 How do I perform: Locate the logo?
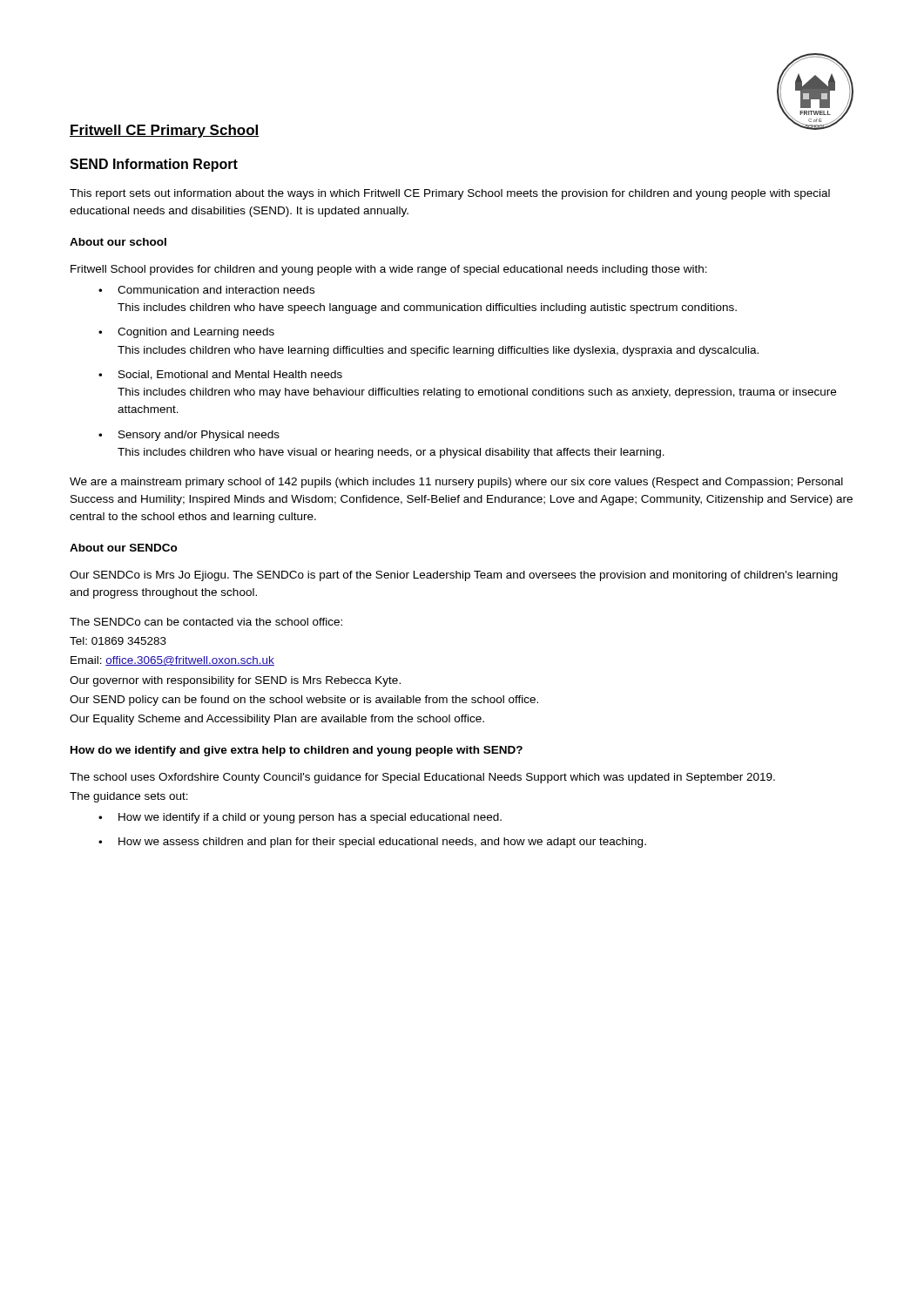[x=815, y=91]
